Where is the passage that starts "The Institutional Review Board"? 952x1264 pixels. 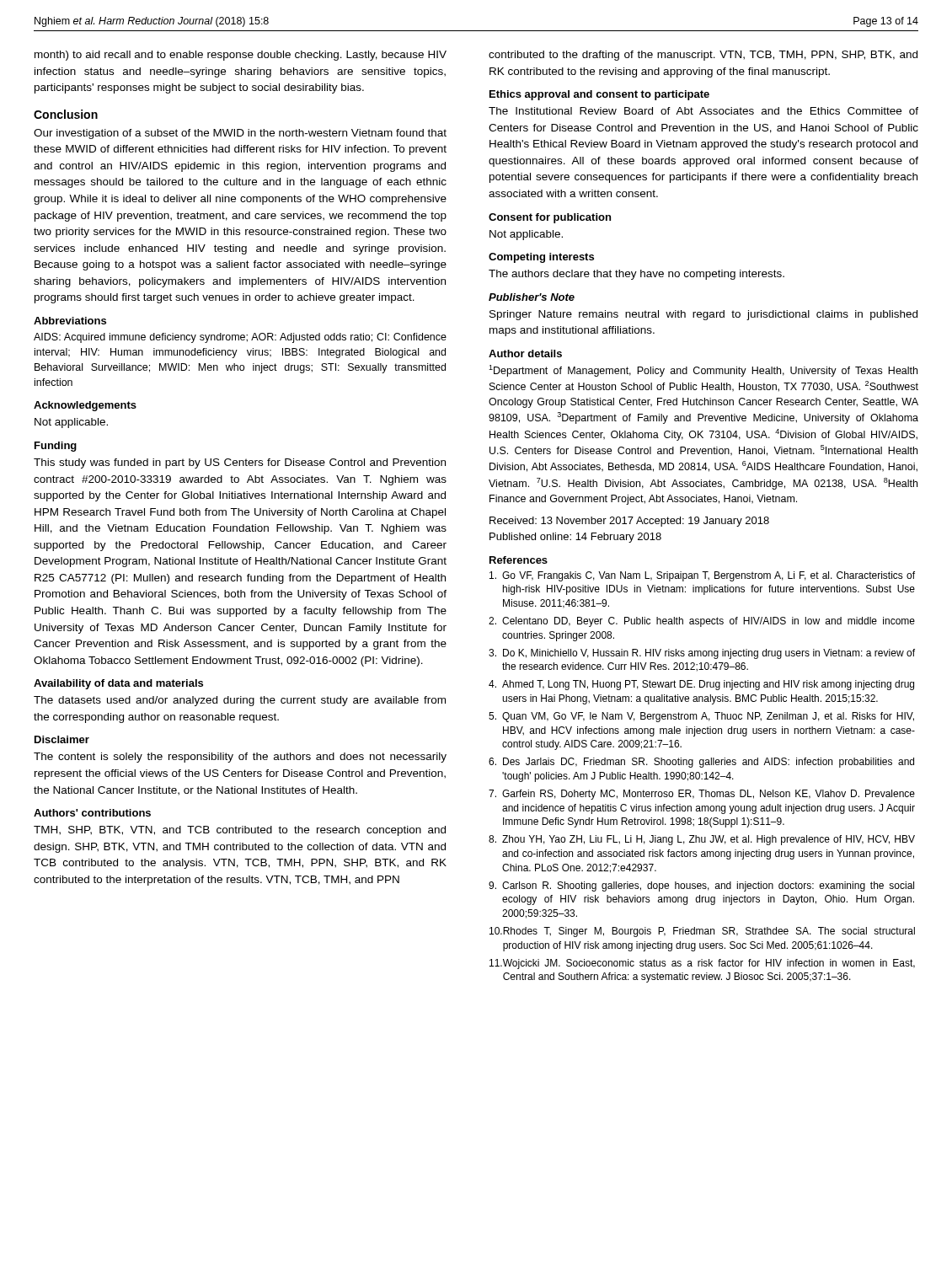pyautogui.click(x=703, y=152)
